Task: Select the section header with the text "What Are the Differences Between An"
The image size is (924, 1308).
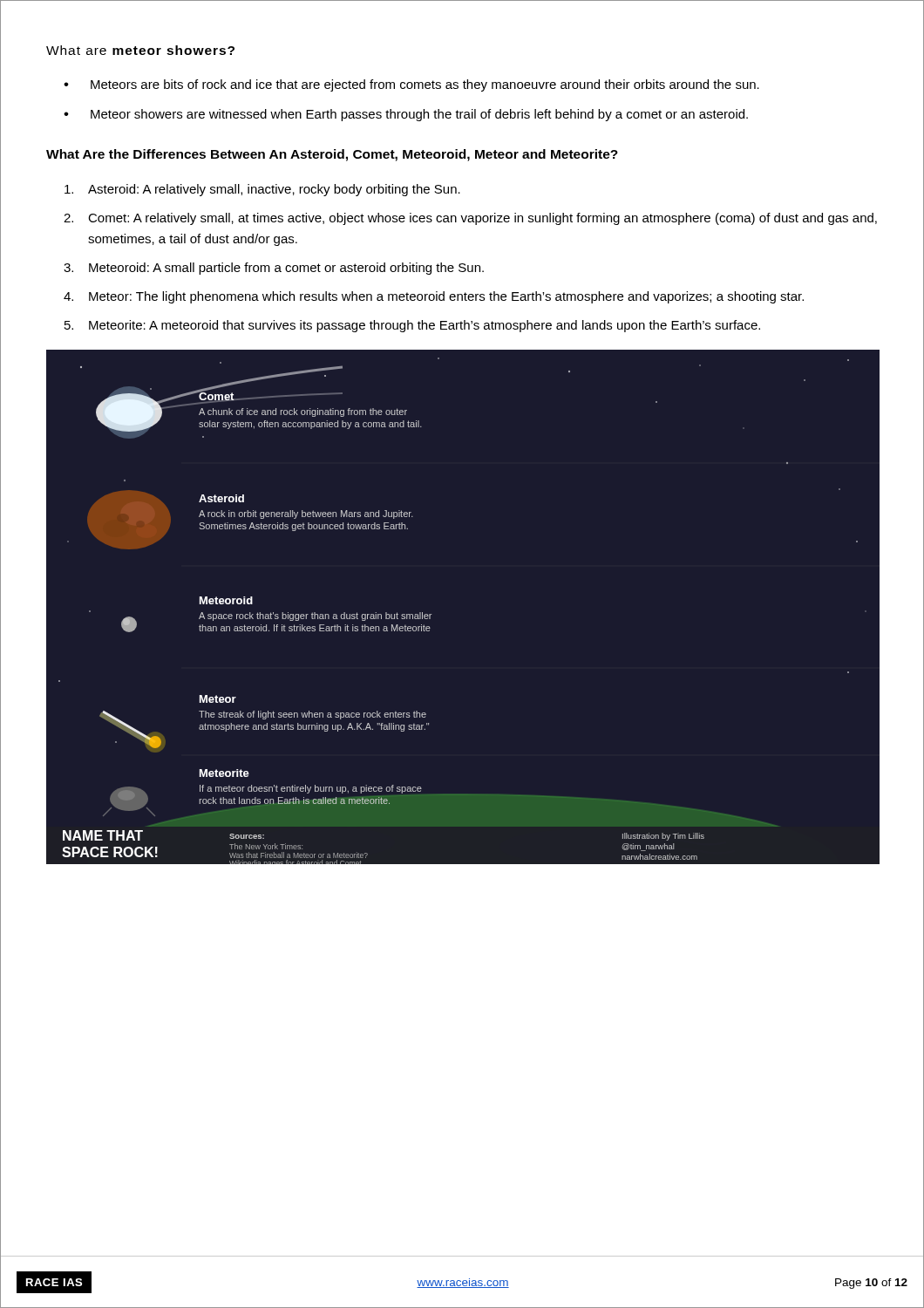Action: click(x=332, y=154)
